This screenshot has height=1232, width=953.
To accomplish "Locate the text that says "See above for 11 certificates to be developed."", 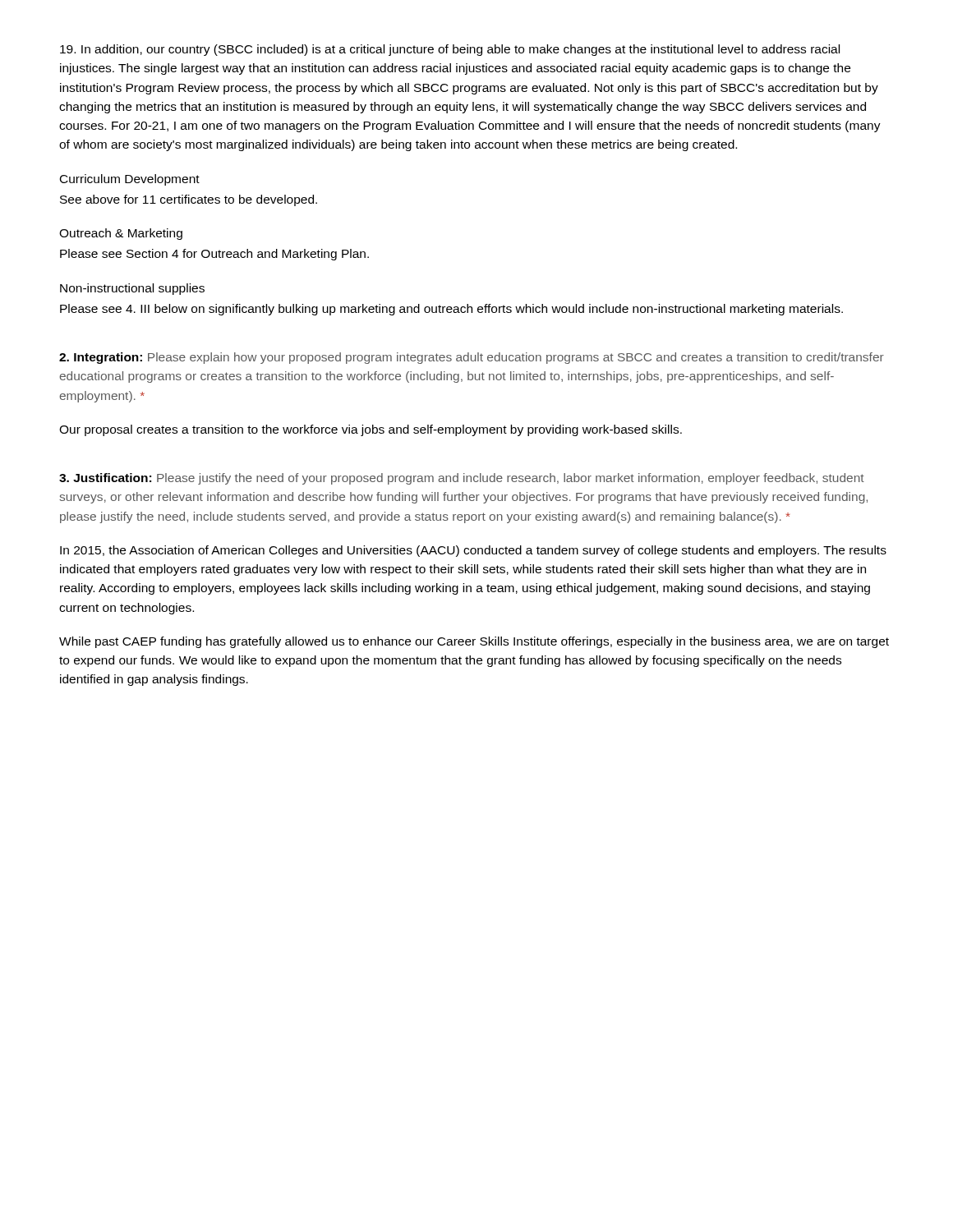I will (189, 199).
